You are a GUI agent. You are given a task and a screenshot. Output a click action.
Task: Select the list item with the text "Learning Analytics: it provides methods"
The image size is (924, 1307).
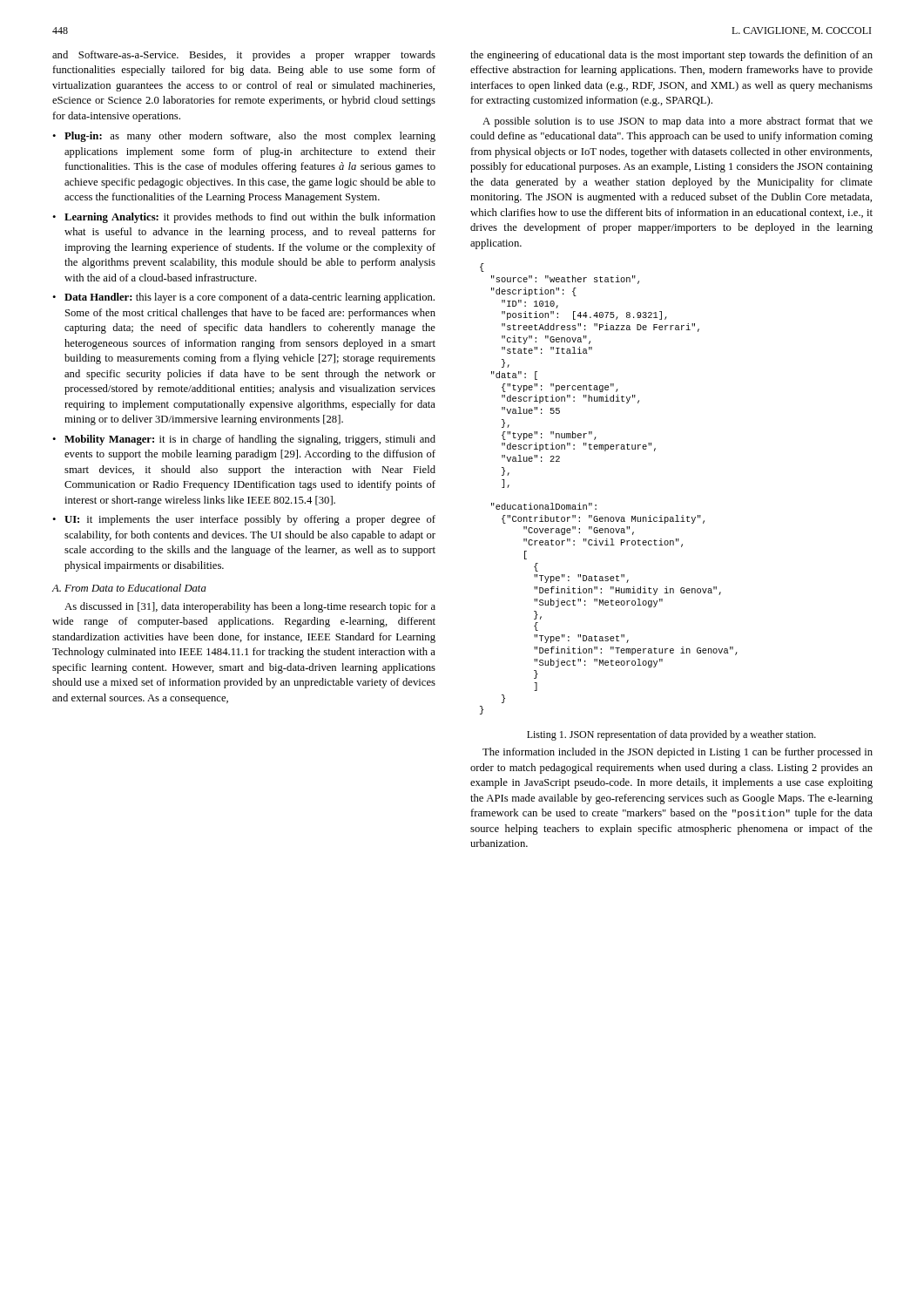[x=250, y=247]
